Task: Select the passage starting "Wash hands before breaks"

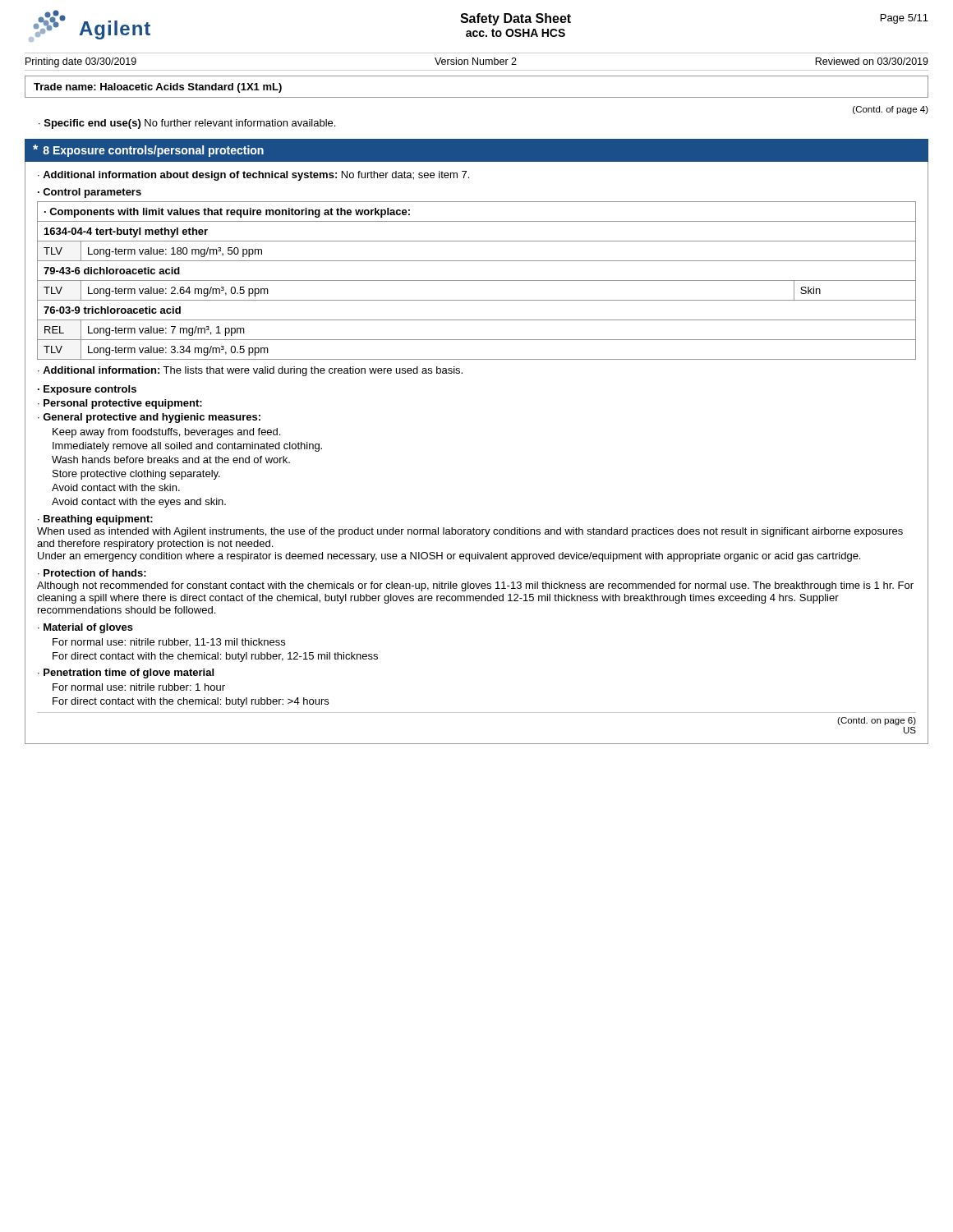Action: click(x=171, y=460)
